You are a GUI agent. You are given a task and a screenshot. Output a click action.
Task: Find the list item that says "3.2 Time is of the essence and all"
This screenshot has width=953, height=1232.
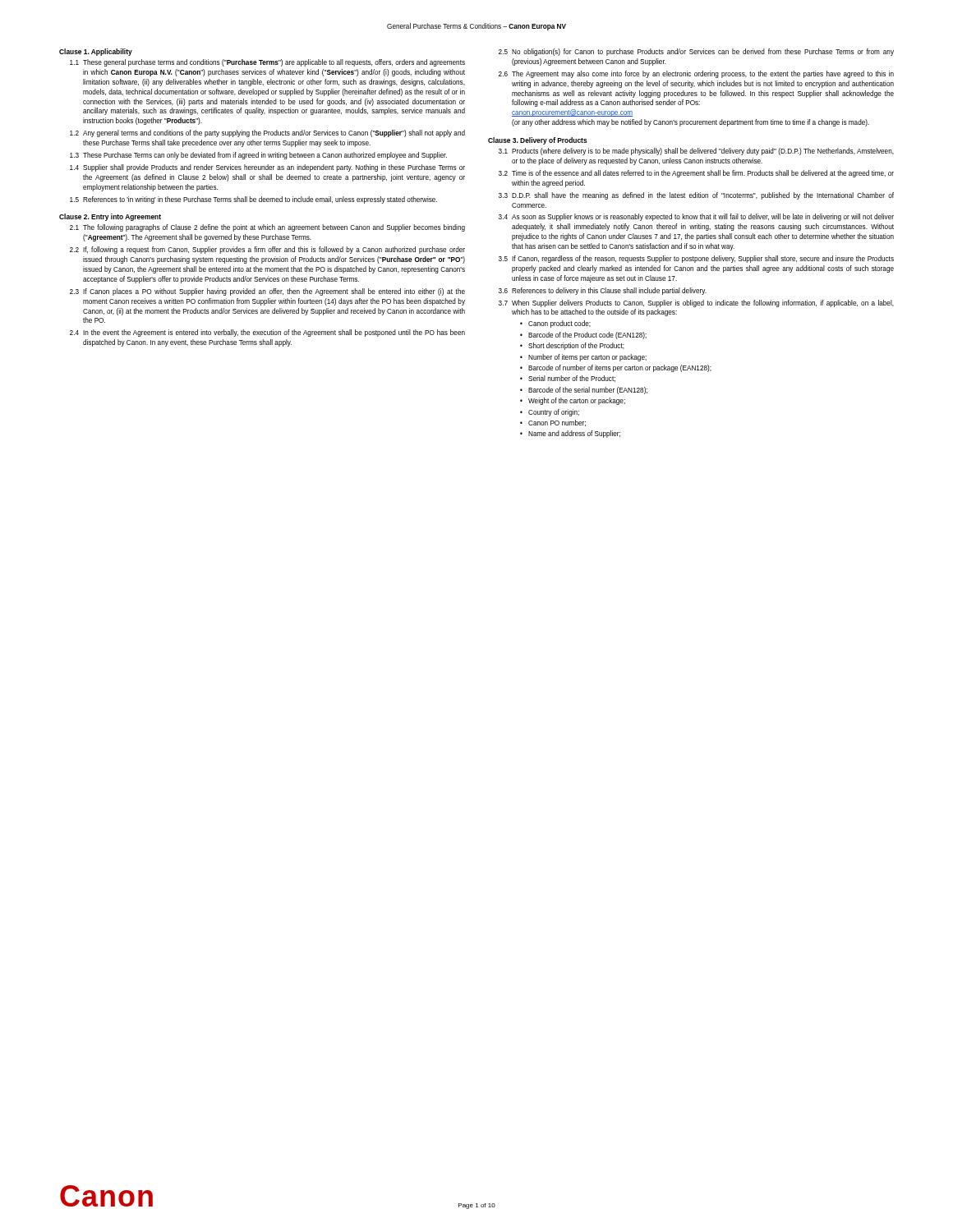(x=691, y=179)
